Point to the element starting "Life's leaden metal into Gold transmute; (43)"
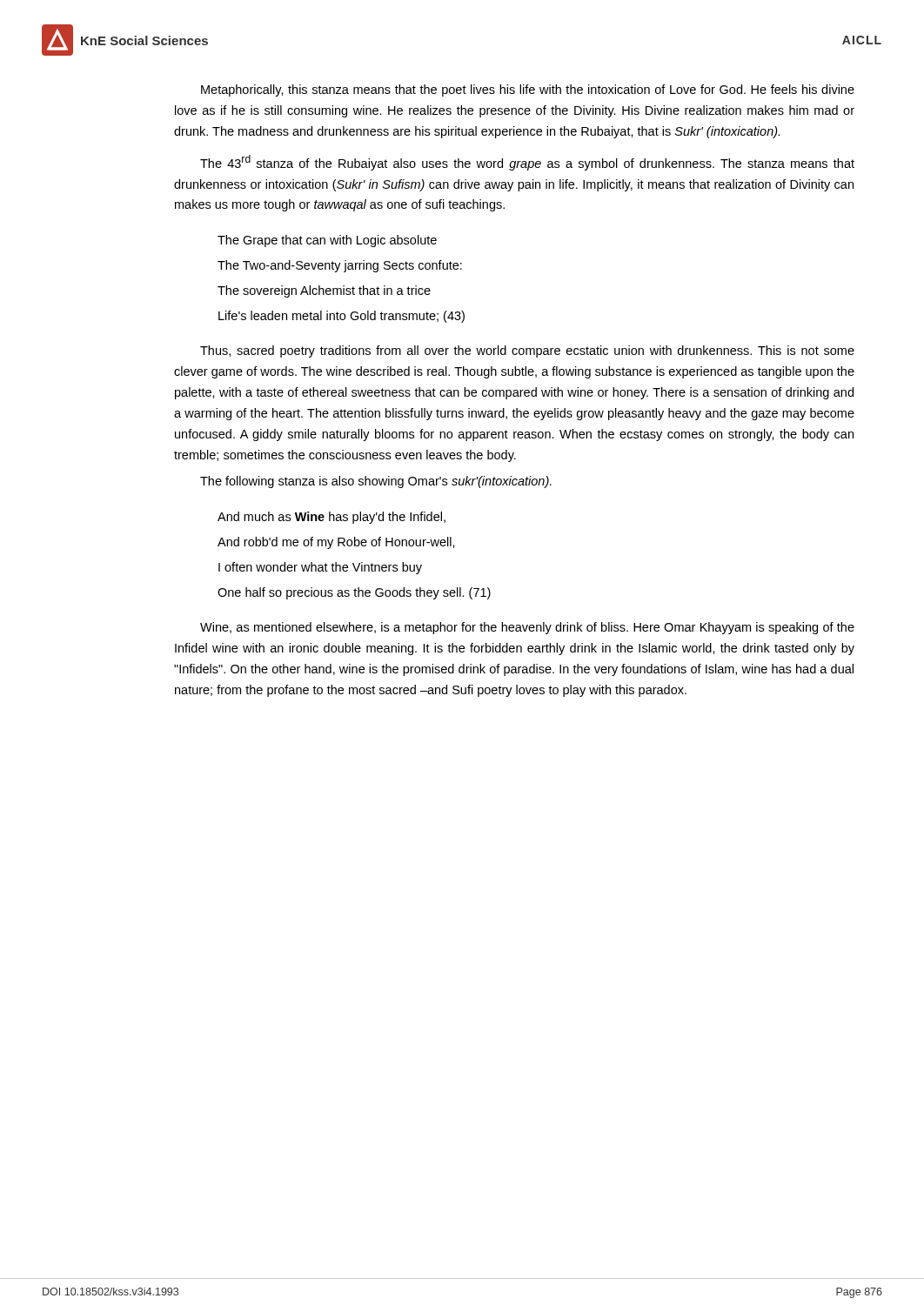Screen dimensions: 1305x924 [341, 317]
